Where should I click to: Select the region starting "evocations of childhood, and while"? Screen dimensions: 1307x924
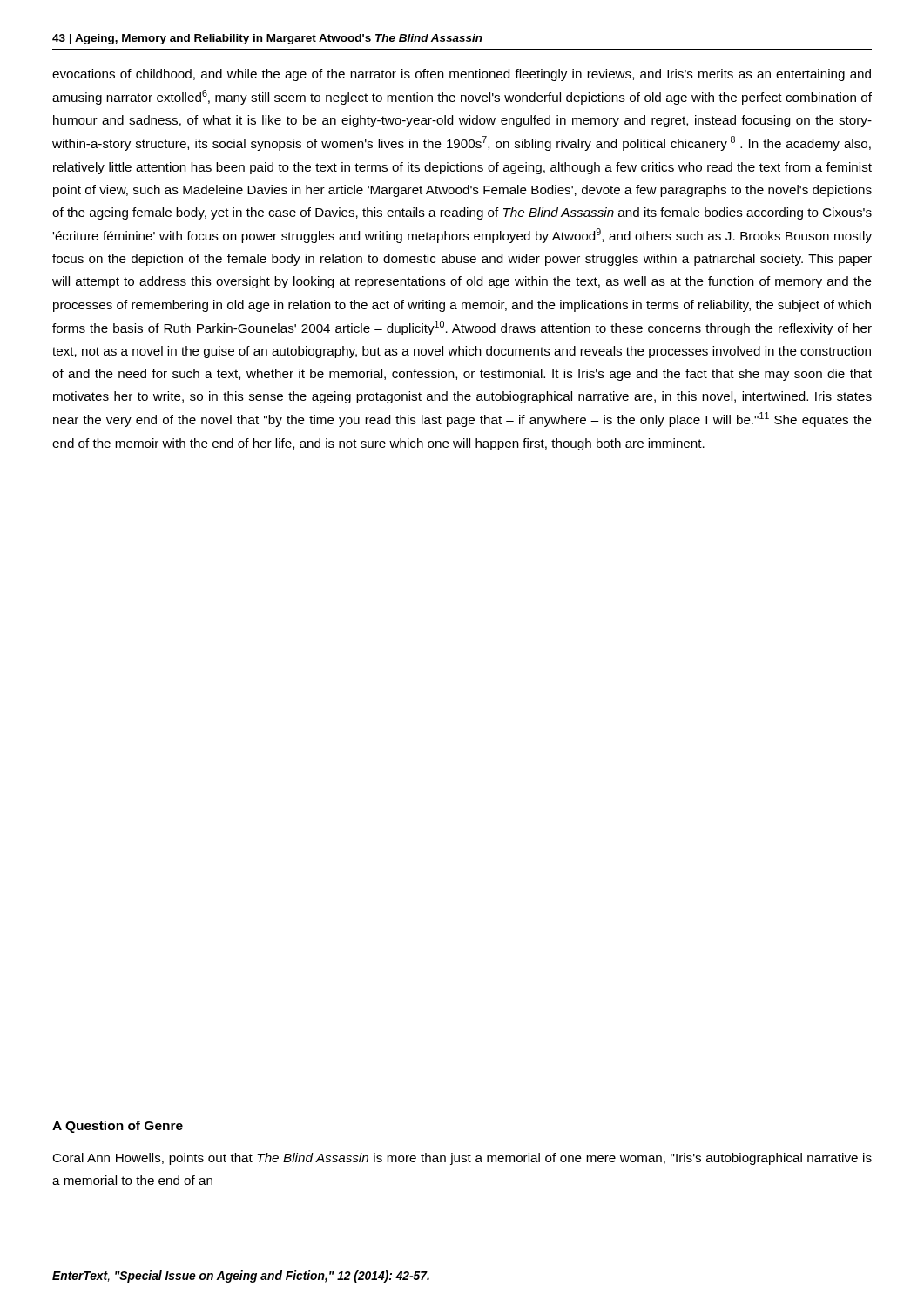click(462, 258)
